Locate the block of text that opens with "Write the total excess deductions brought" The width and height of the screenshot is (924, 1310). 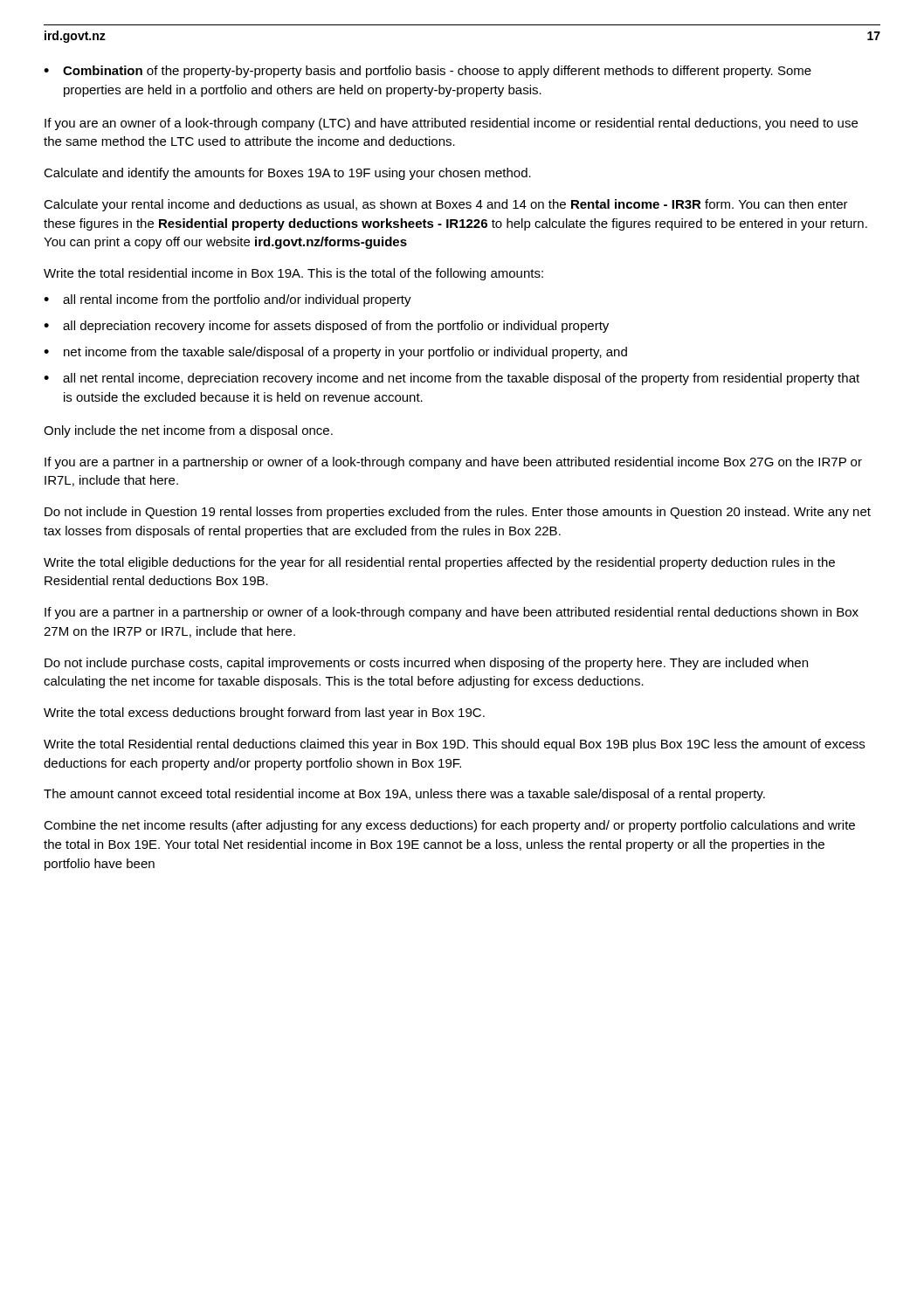[x=265, y=712]
